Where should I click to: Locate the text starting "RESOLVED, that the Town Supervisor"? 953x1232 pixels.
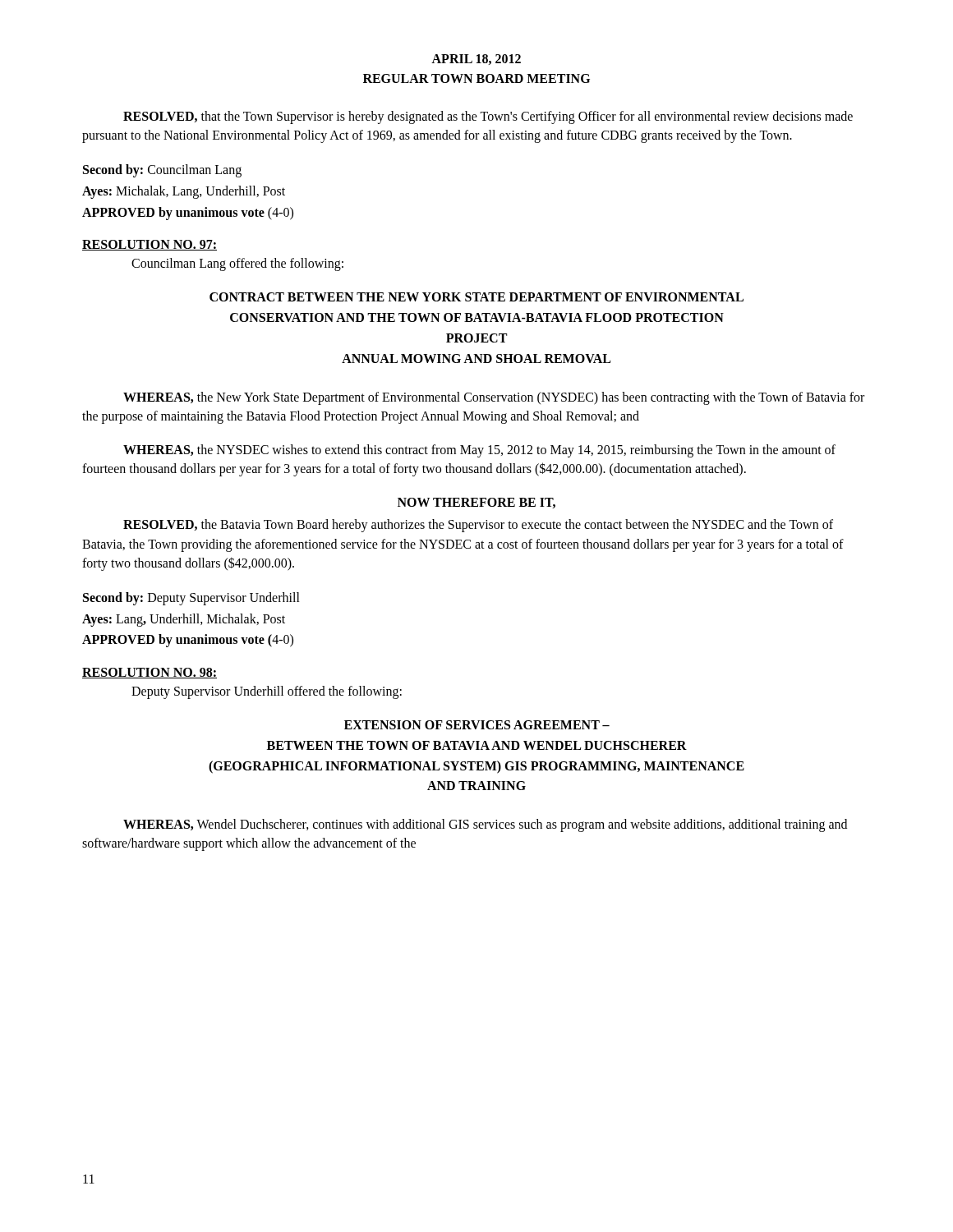[x=468, y=126]
